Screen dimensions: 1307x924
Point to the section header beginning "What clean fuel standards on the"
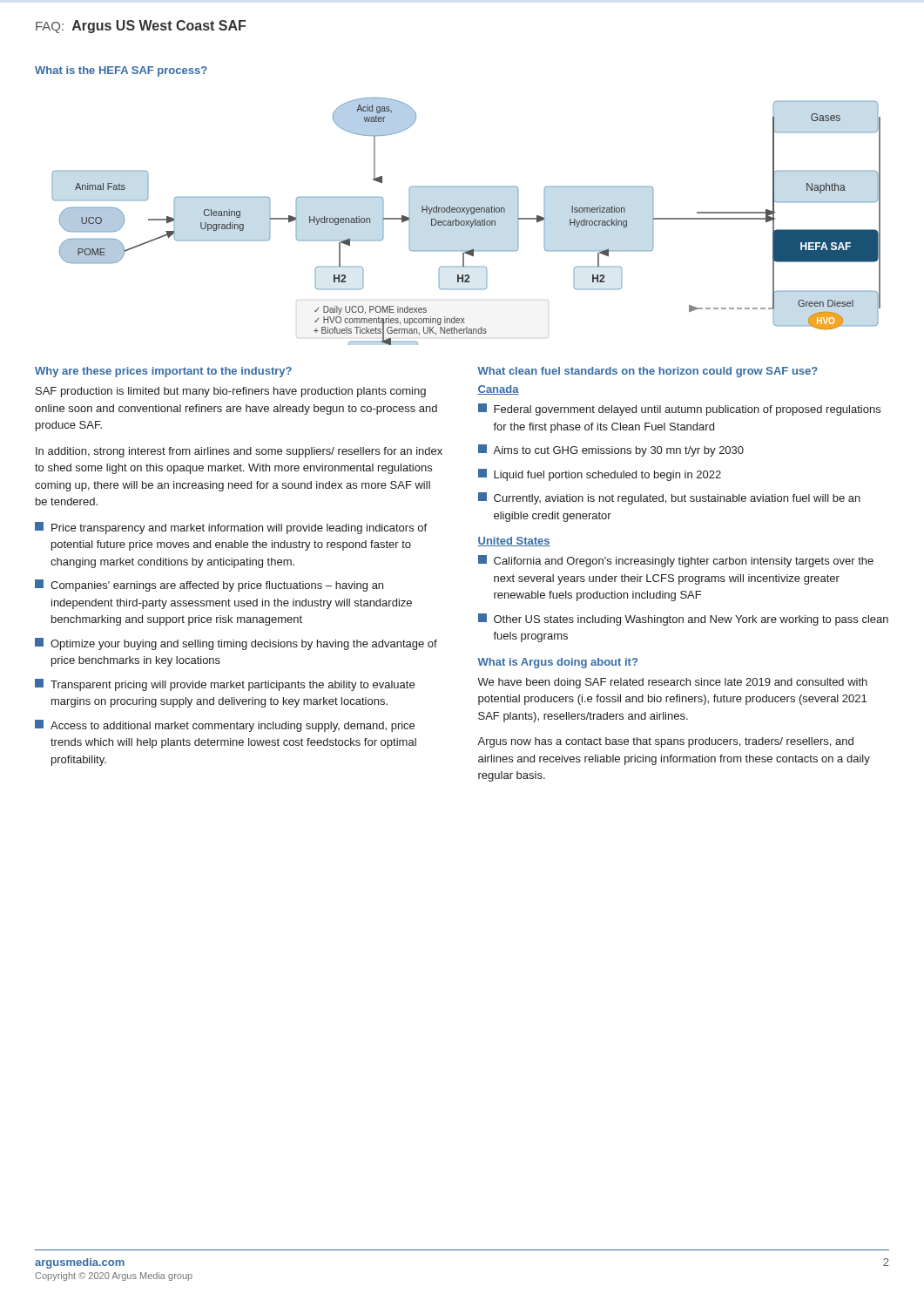(x=648, y=371)
